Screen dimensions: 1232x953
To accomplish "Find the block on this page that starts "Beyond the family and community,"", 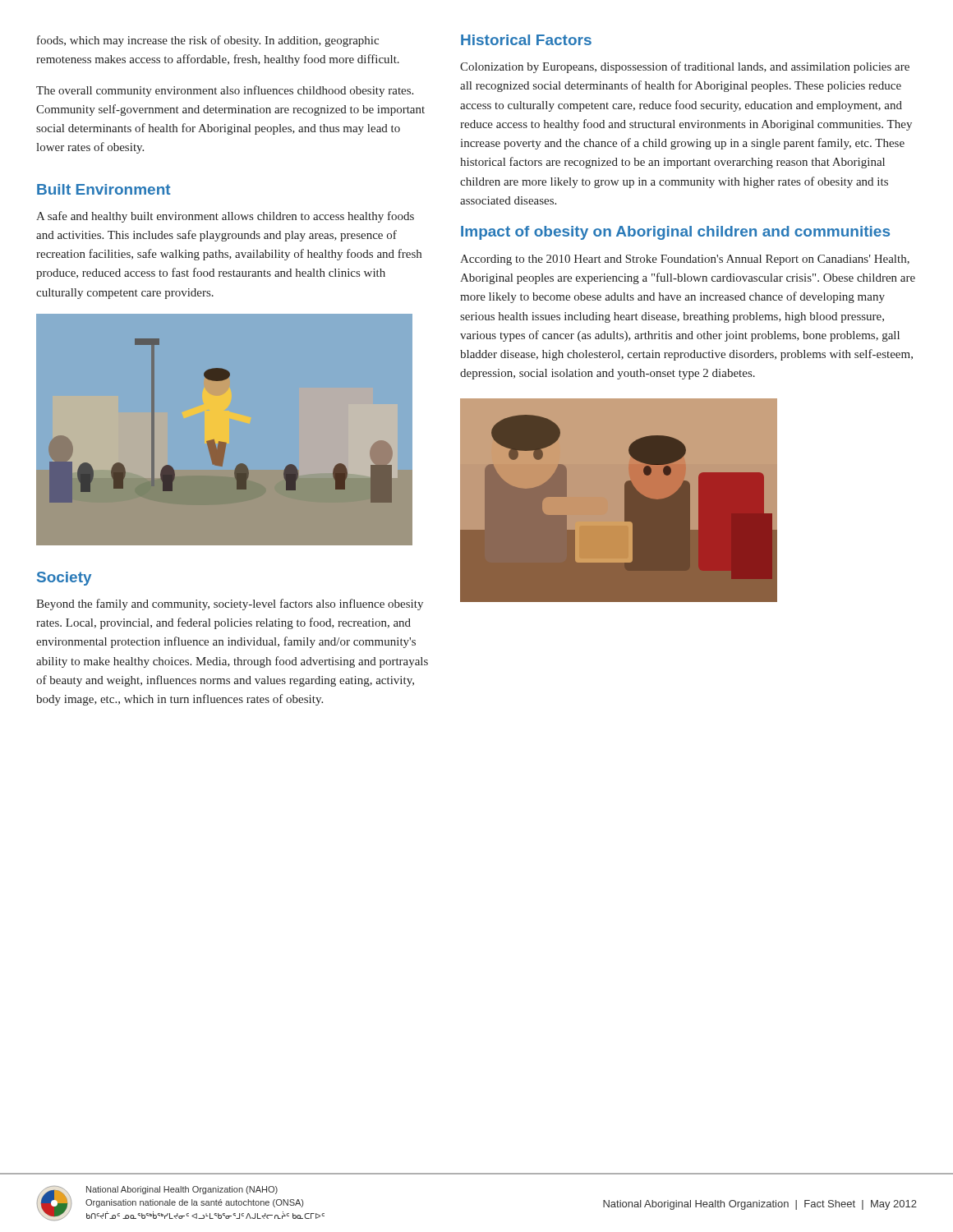I will (233, 652).
